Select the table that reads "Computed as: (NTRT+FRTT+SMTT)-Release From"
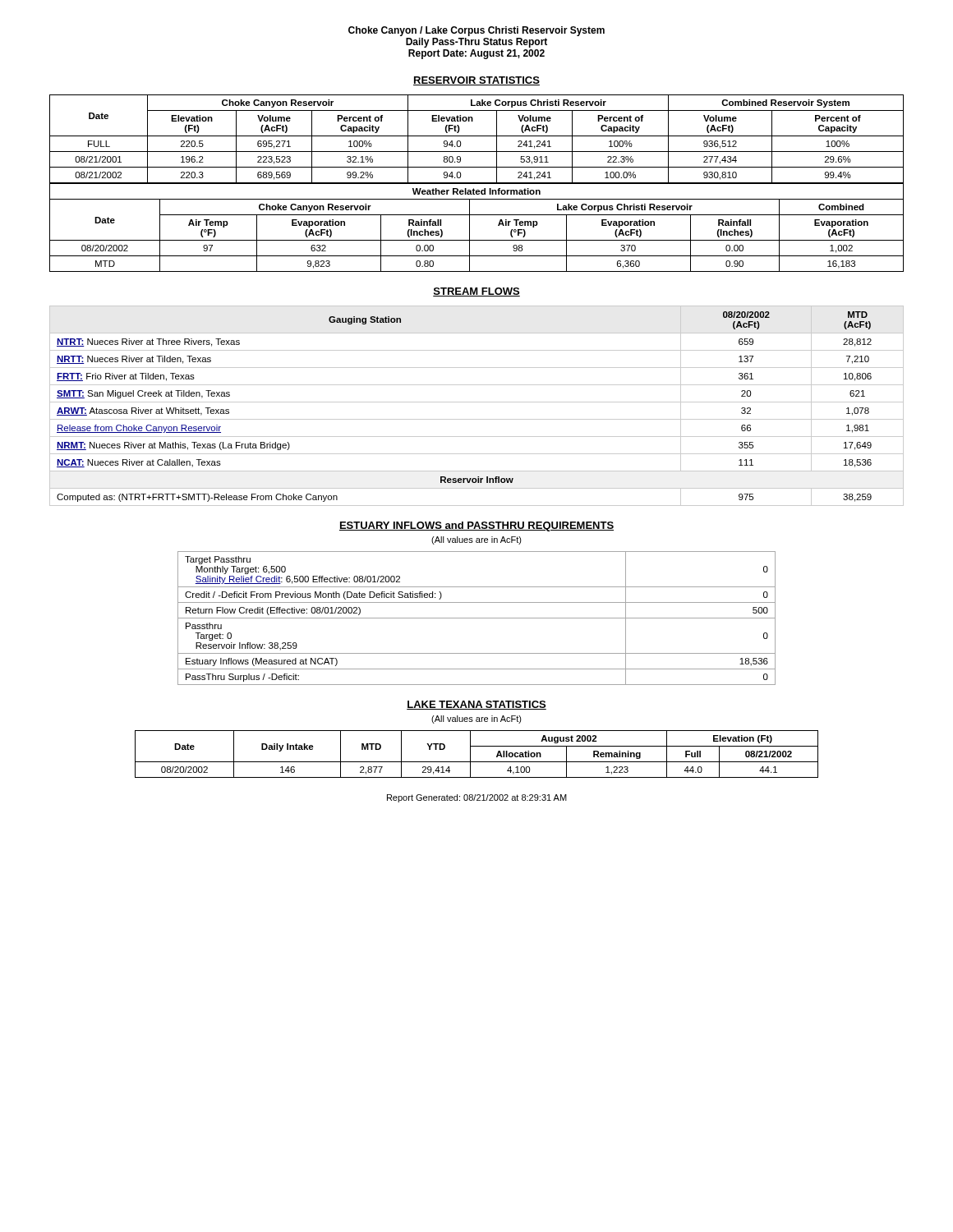 pyautogui.click(x=476, y=406)
